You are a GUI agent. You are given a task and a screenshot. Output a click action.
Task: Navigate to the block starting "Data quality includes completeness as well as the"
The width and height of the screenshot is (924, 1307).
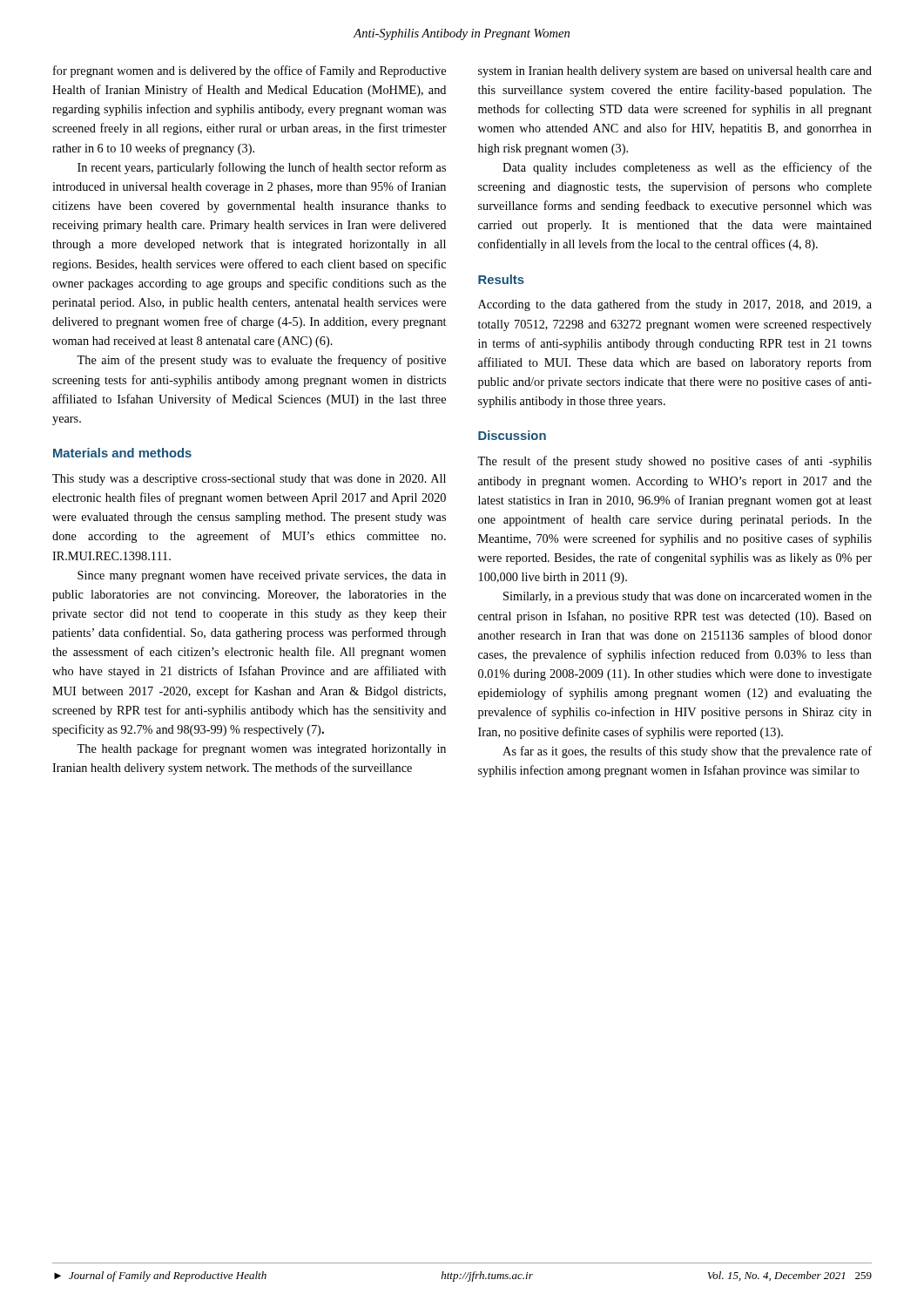(x=675, y=206)
